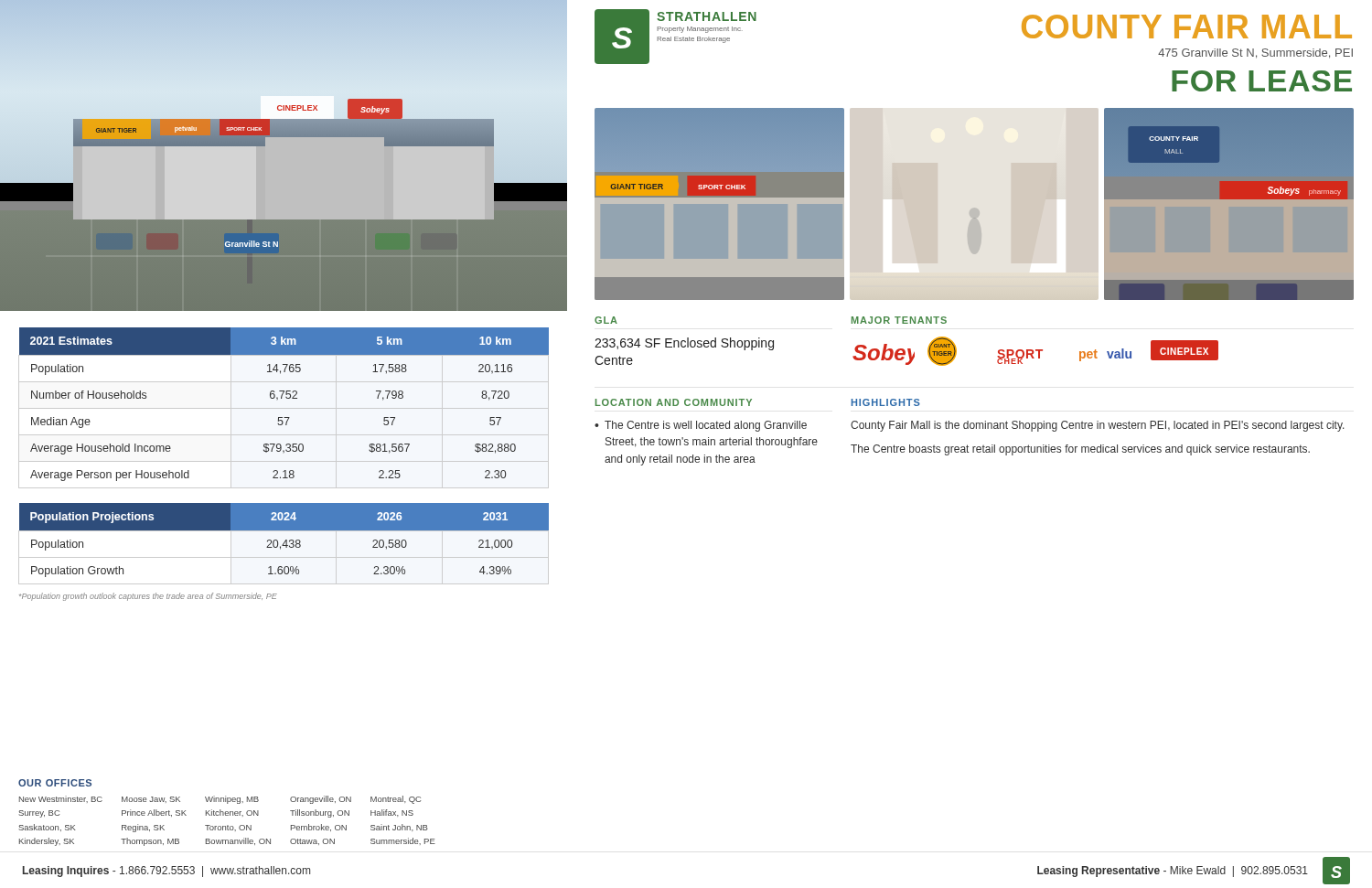Click where it says "LOCATION AND COMMUNITY"

tap(674, 402)
